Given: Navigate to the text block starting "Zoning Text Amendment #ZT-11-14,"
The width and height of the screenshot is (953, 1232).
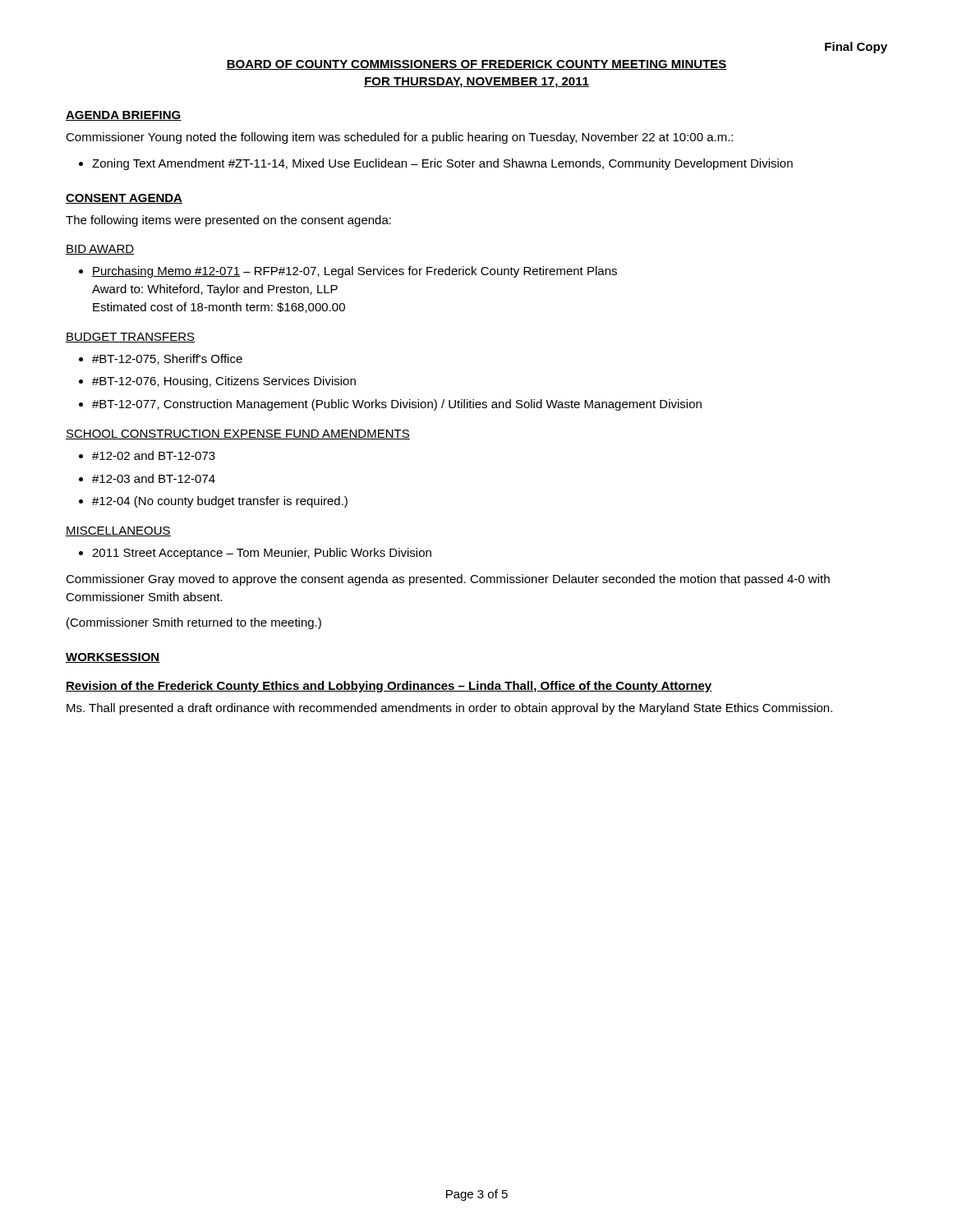Looking at the screenshot, I should click(x=443, y=163).
